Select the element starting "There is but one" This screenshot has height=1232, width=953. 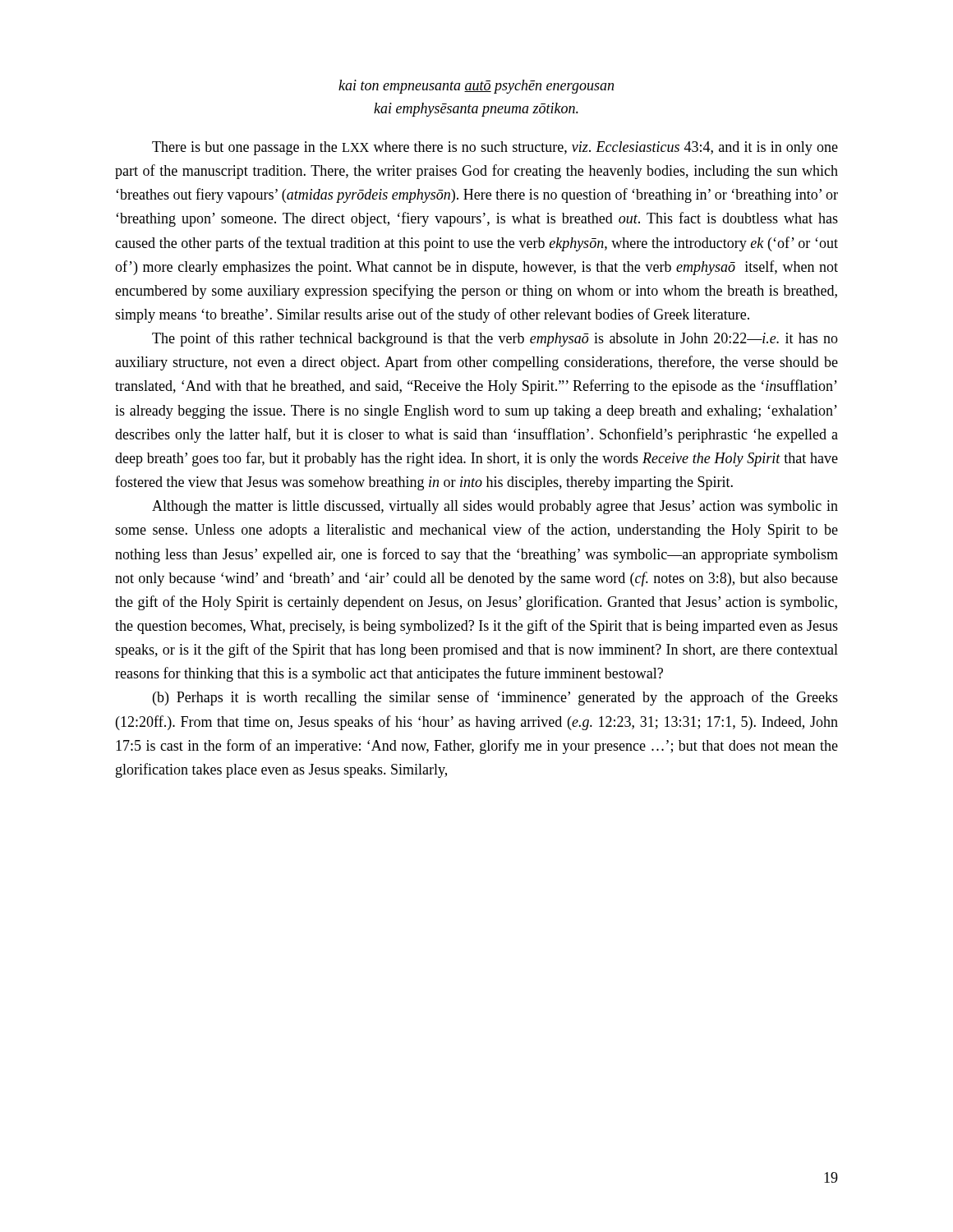(x=476, y=231)
